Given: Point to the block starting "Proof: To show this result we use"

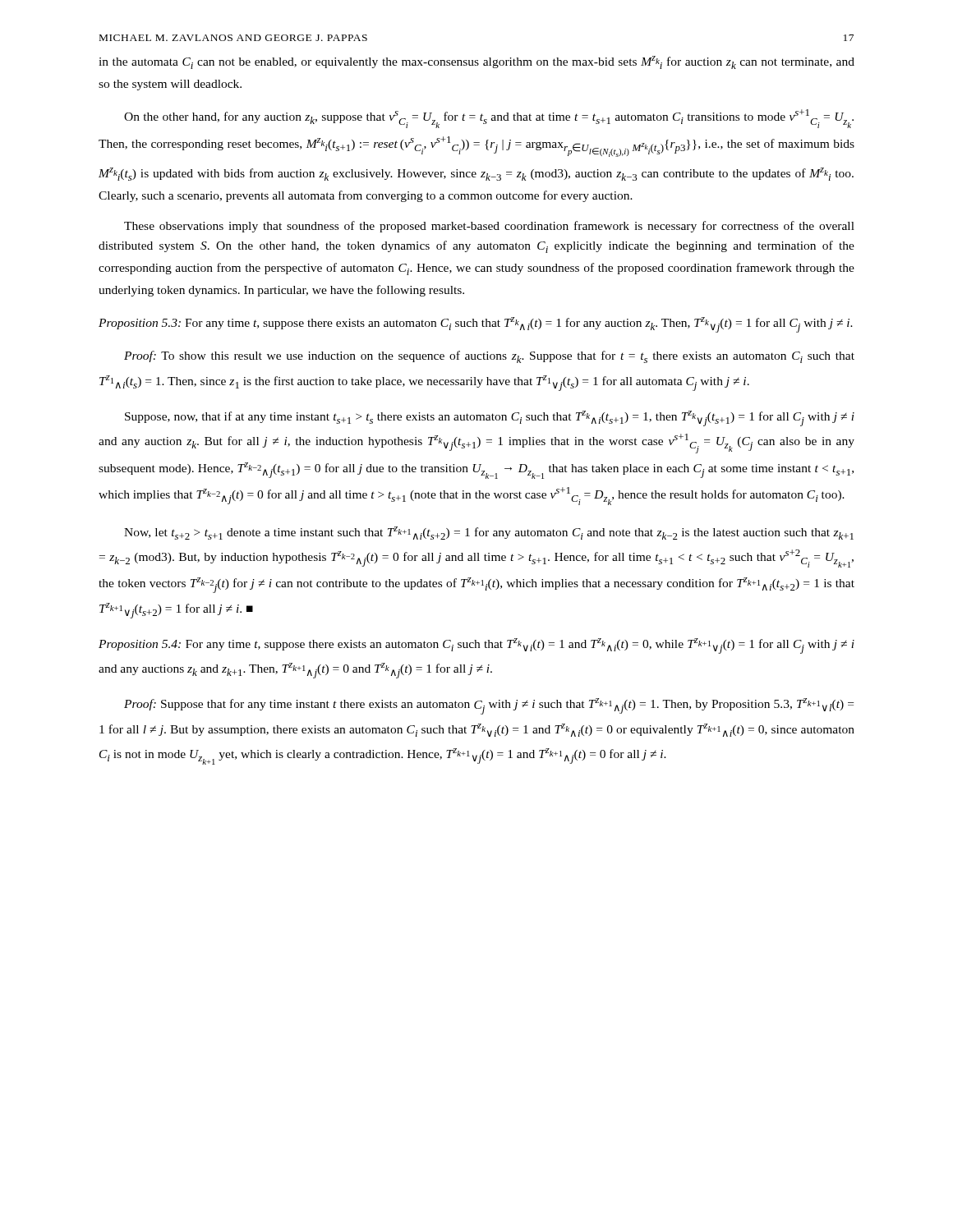Looking at the screenshot, I should coord(476,370).
